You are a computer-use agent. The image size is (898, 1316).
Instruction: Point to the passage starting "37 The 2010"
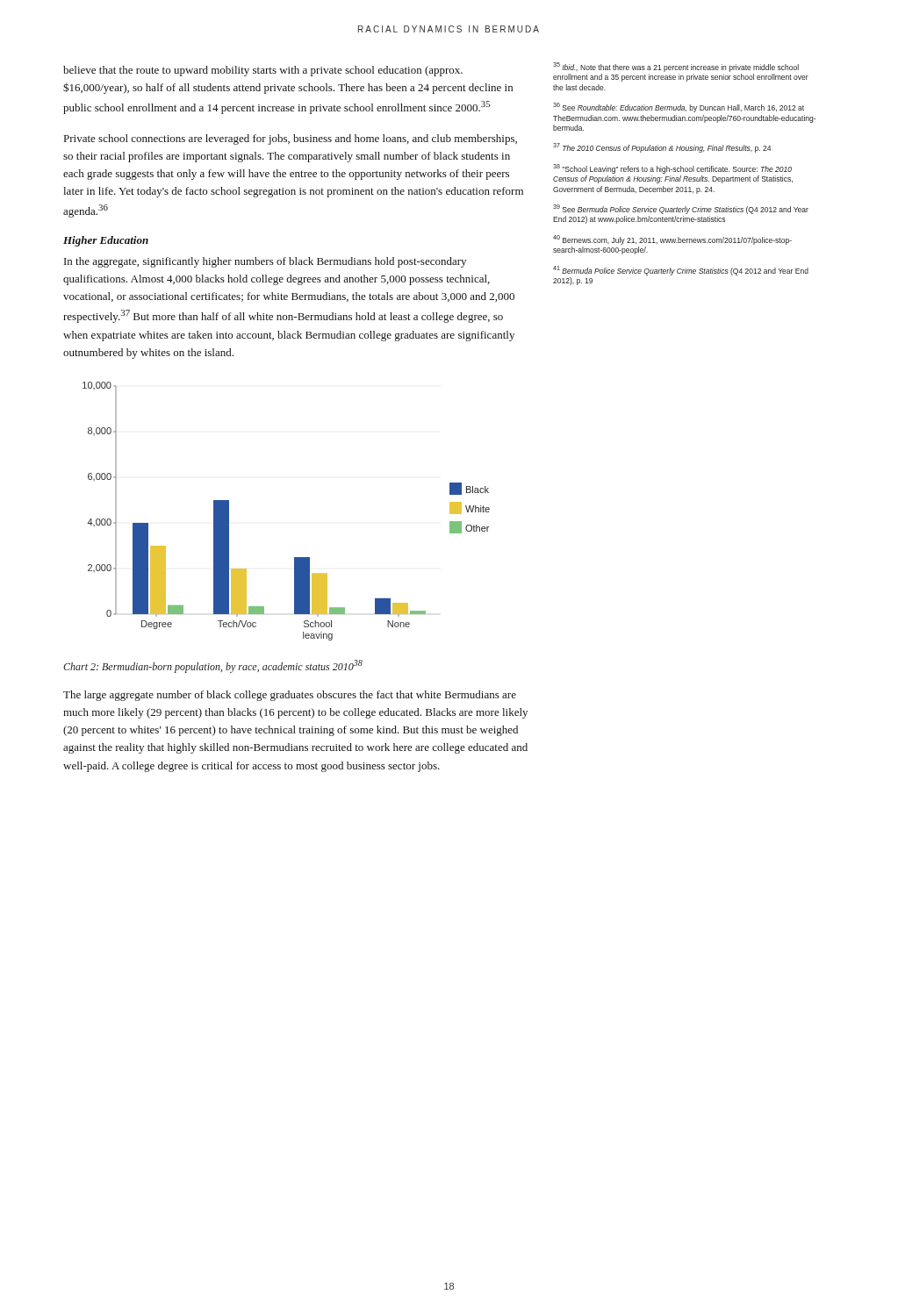(685, 148)
